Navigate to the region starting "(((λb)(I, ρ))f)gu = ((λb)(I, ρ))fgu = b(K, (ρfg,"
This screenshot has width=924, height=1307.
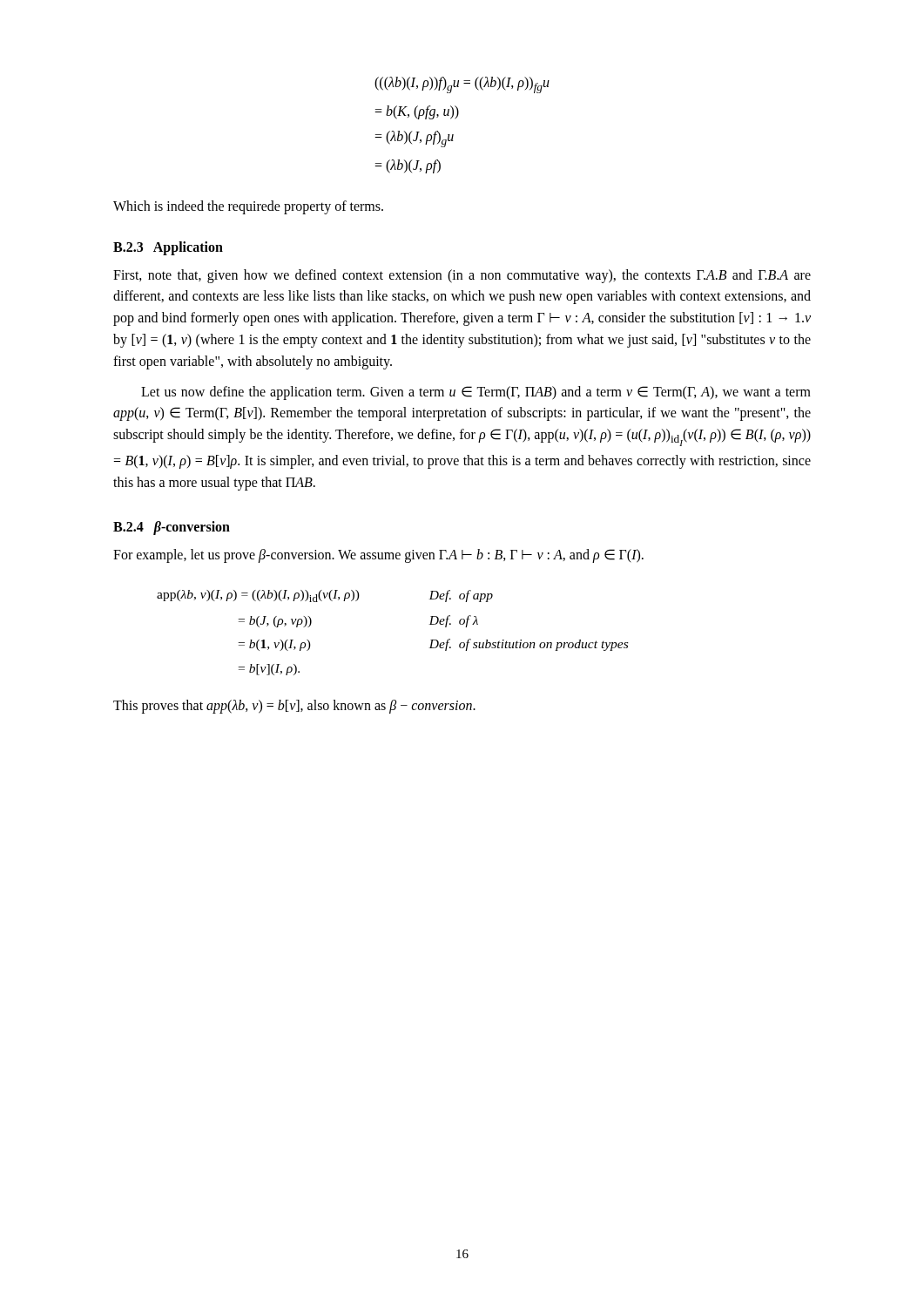click(462, 124)
